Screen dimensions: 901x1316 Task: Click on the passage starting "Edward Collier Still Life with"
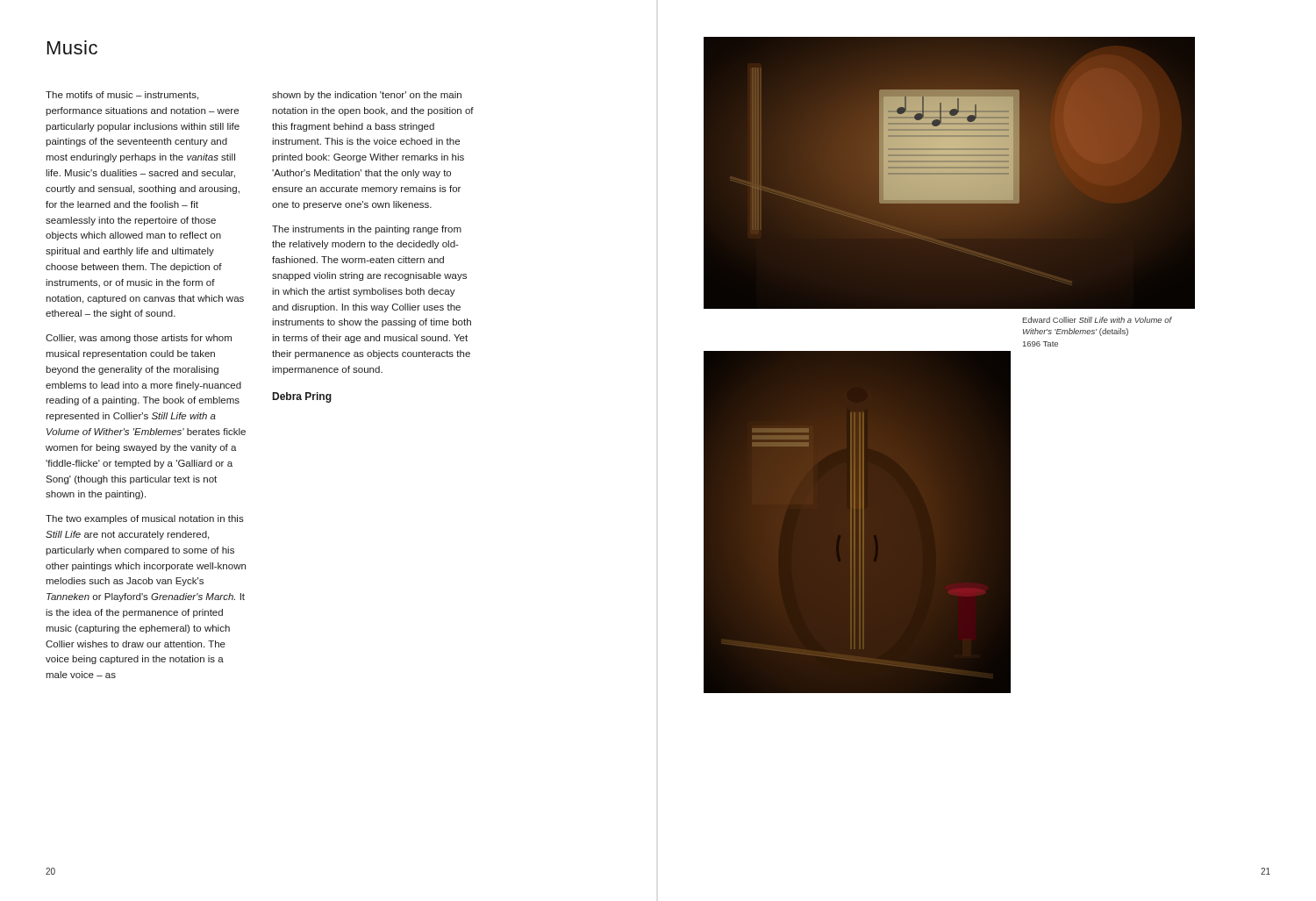click(x=1097, y=331)
